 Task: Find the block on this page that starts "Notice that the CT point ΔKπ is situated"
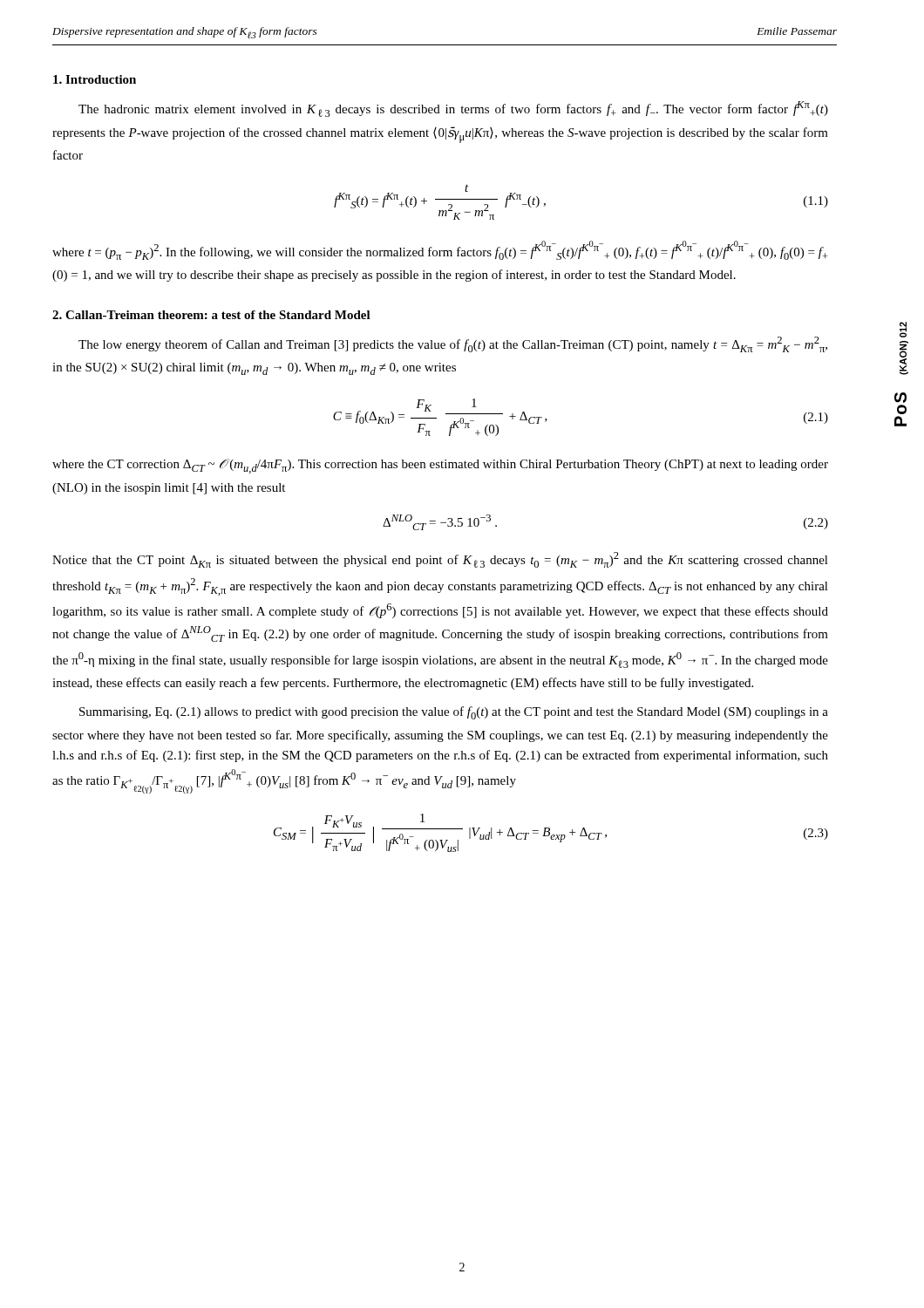pos(440,620)
